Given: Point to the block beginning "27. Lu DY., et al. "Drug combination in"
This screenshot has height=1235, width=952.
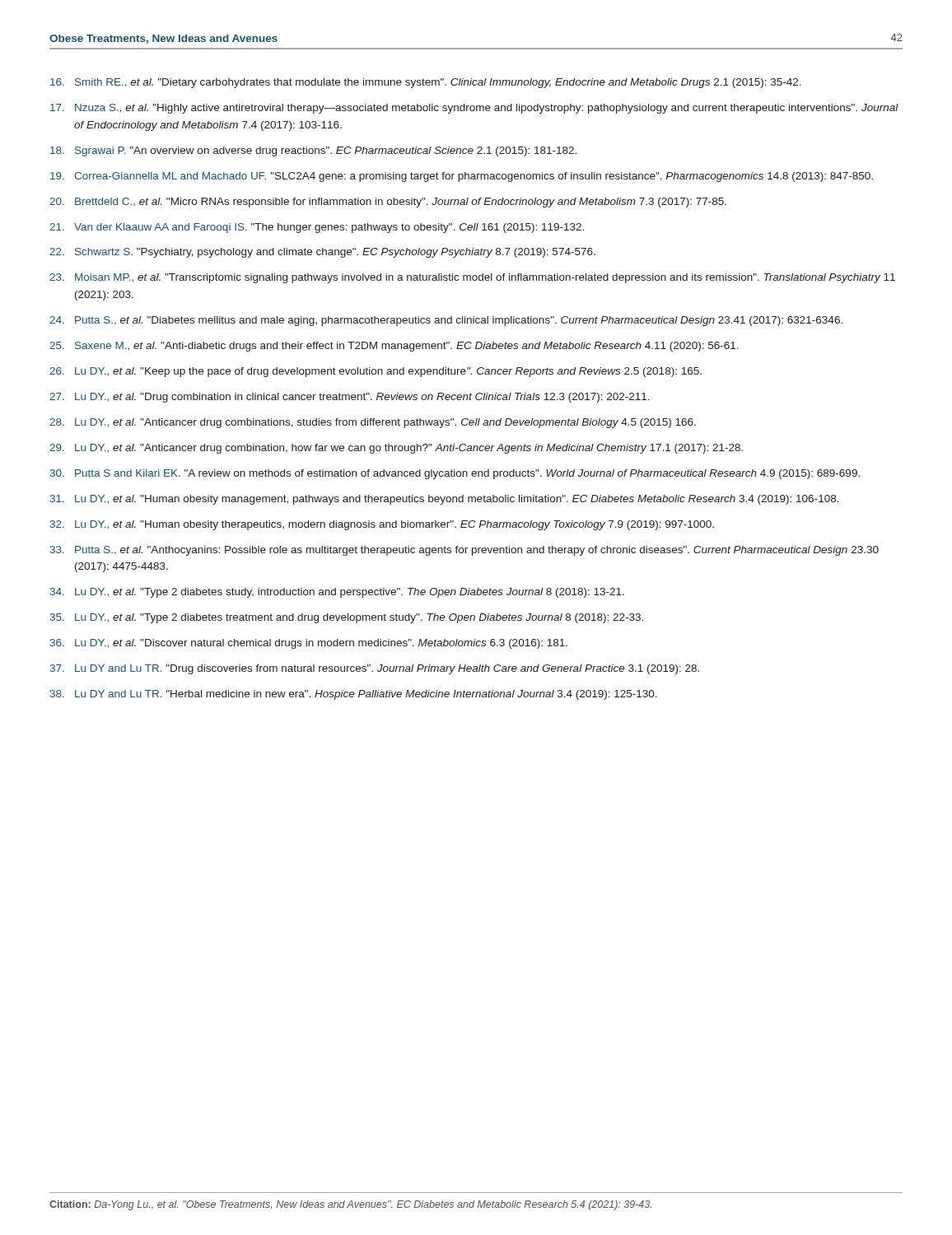Looking at the screenshot, I should 476,397.
